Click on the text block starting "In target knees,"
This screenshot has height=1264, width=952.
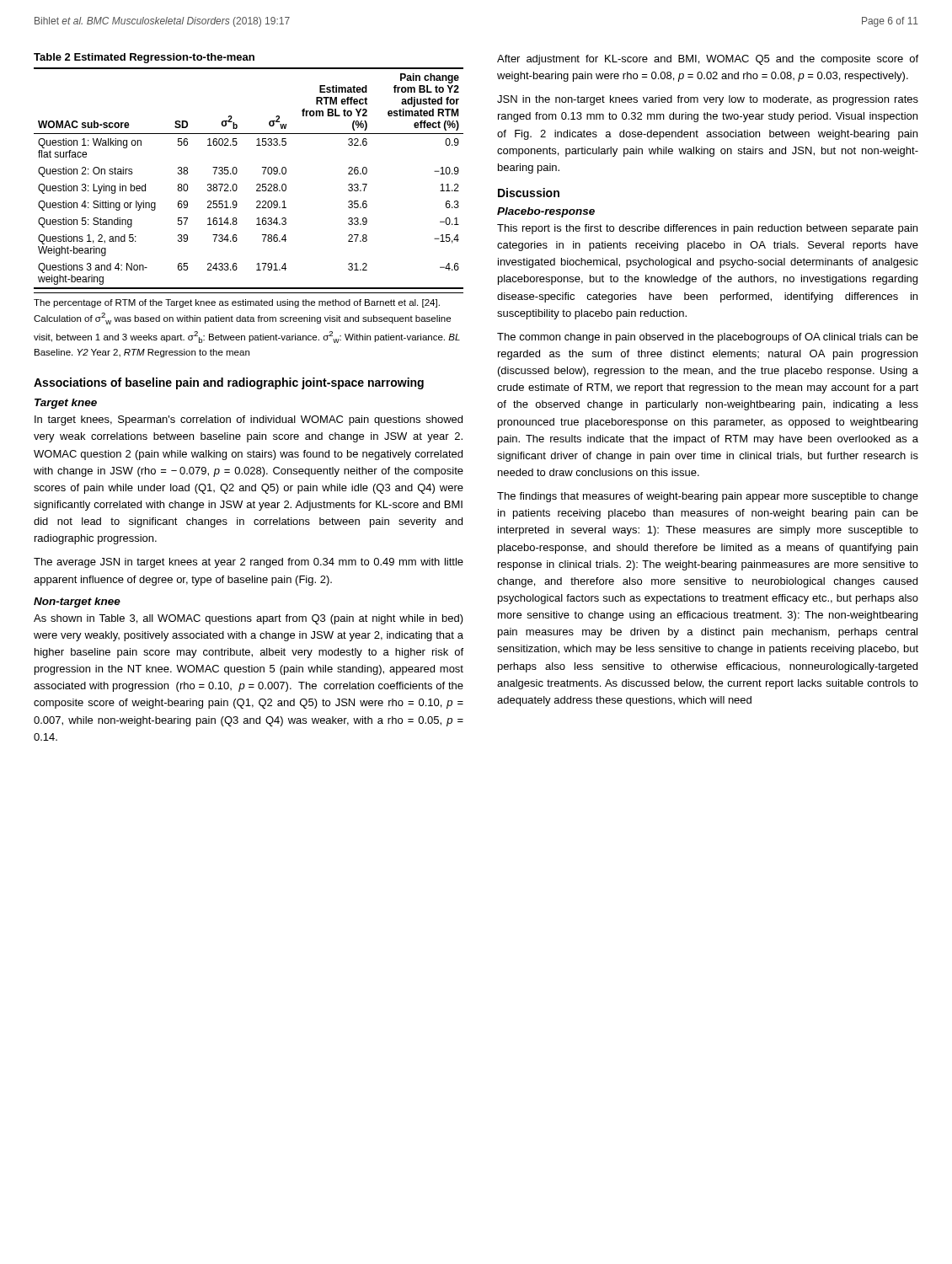[249, 500]
